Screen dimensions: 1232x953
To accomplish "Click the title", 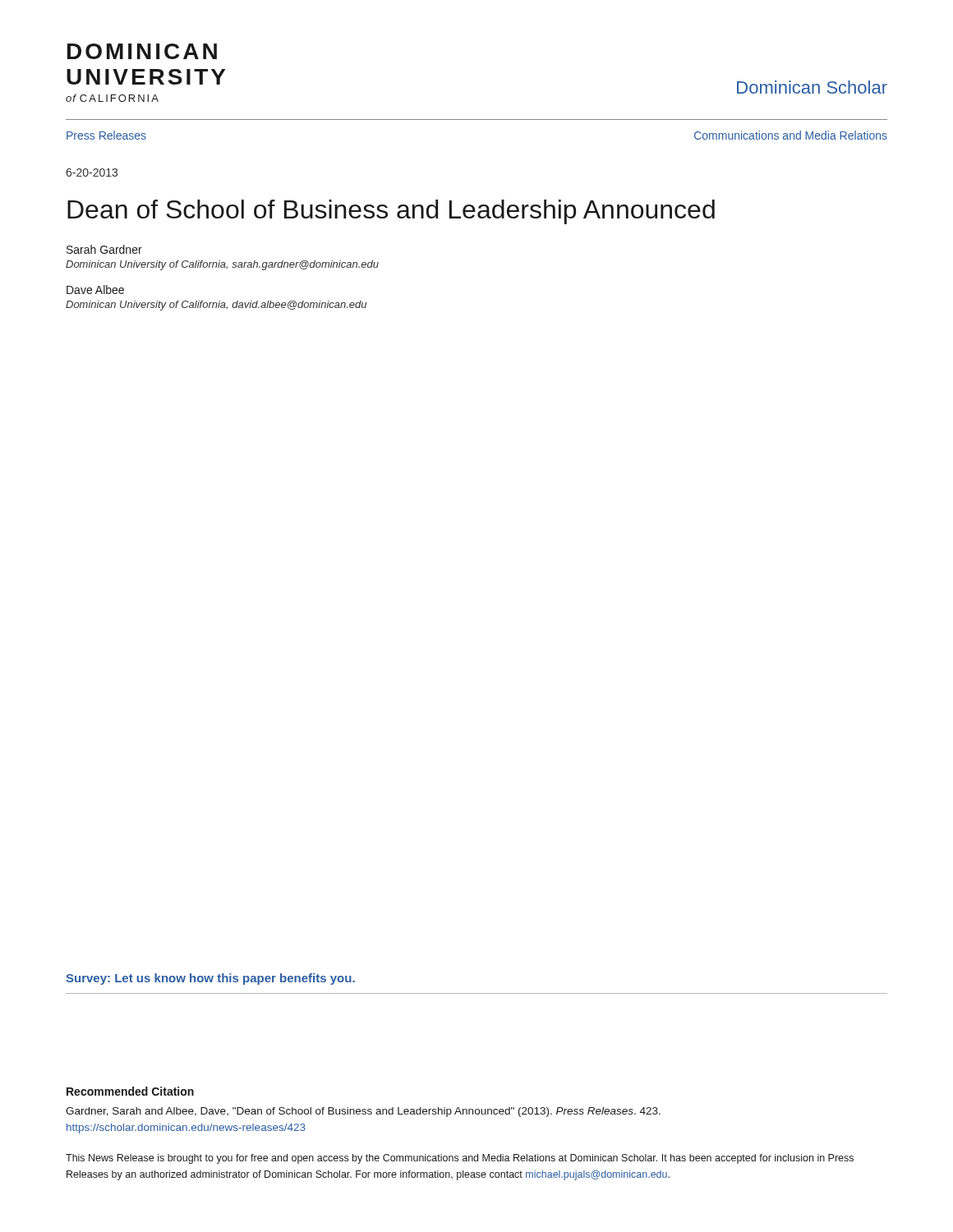I will tap(391, 209).
